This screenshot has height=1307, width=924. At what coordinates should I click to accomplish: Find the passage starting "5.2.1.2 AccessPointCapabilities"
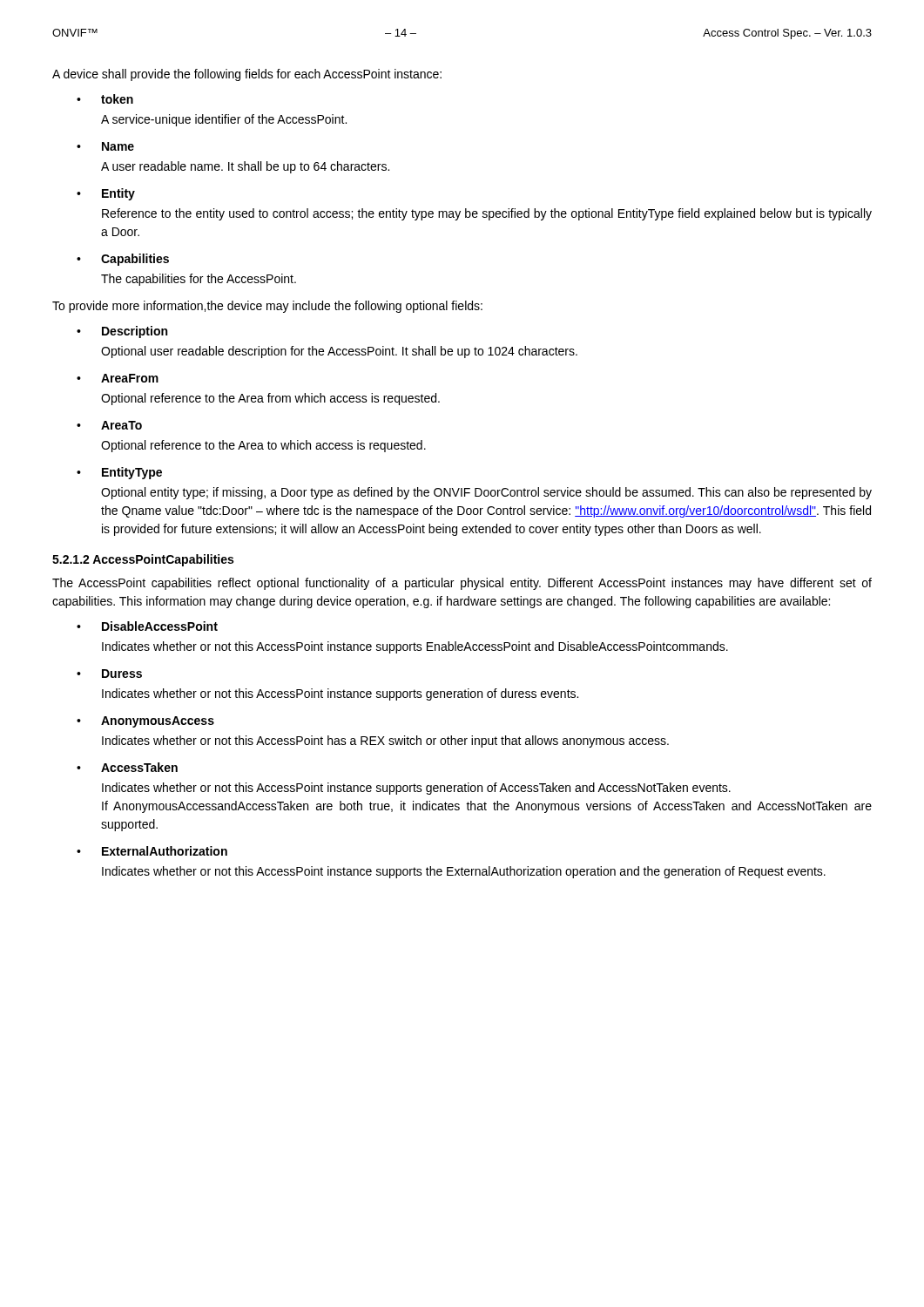tap(143, 560)
